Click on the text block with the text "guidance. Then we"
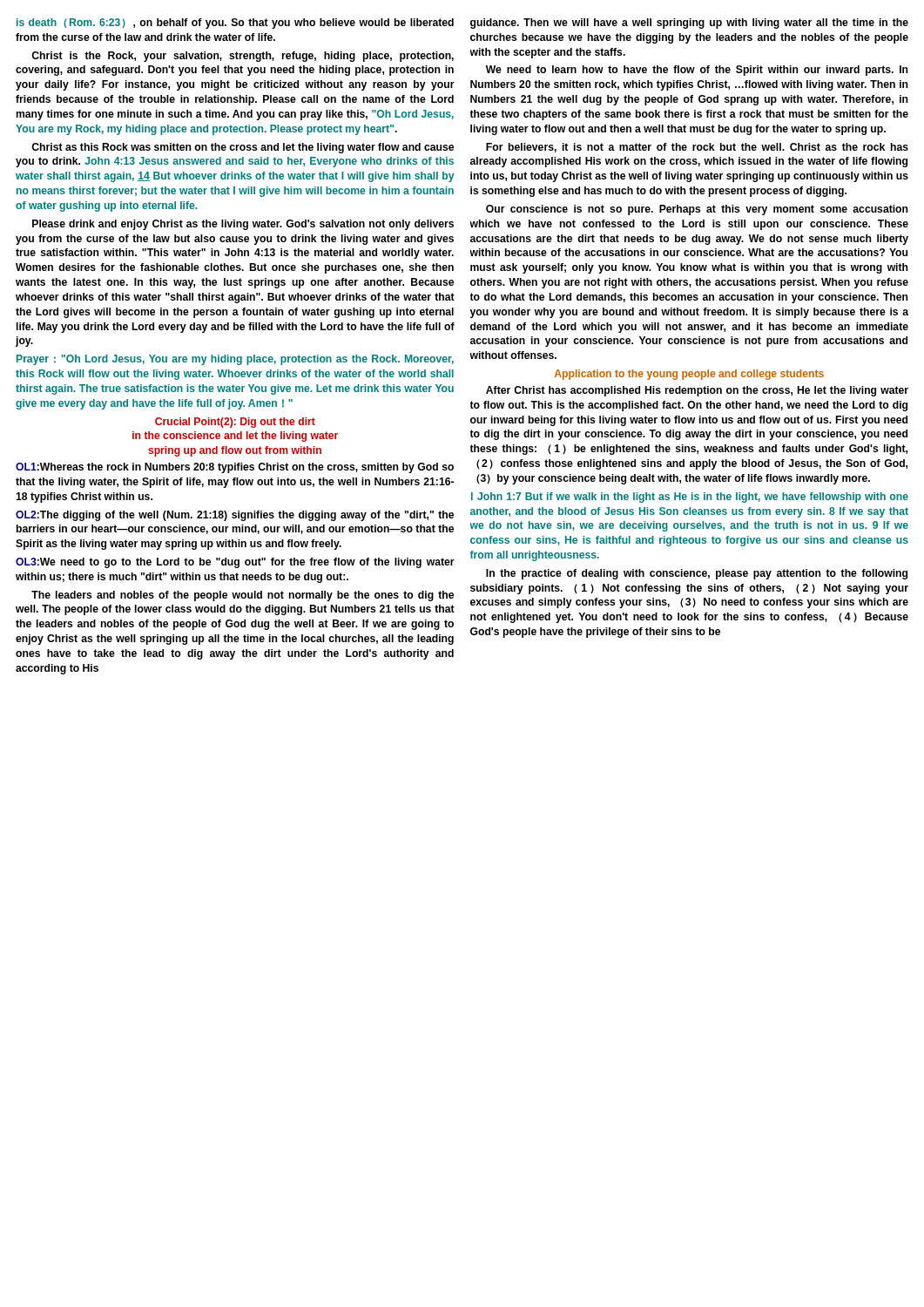The width and height of the screenshot is (924, 1307). click(689, 38)
